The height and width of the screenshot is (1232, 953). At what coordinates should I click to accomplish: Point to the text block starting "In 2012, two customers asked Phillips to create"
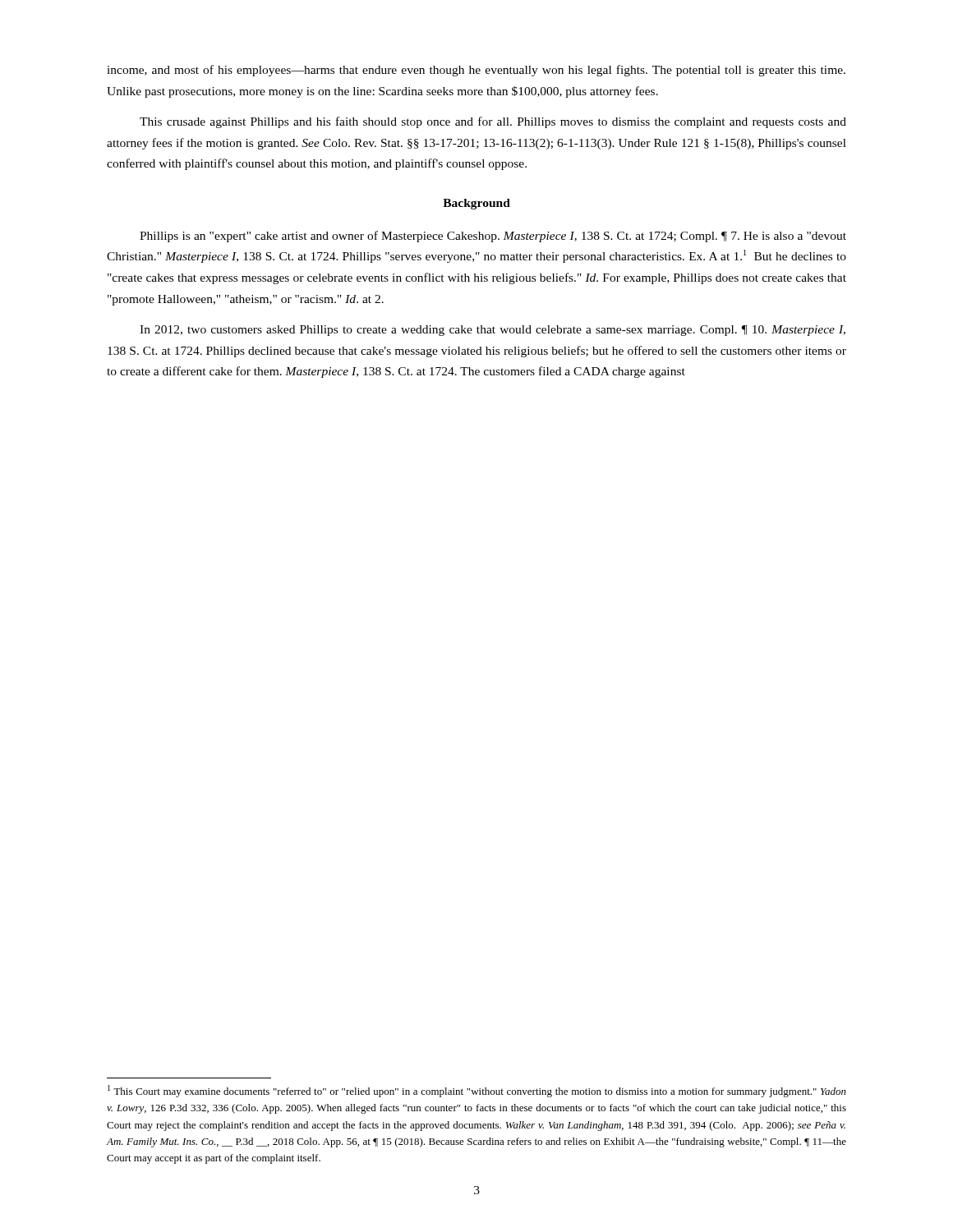(476, 350)
